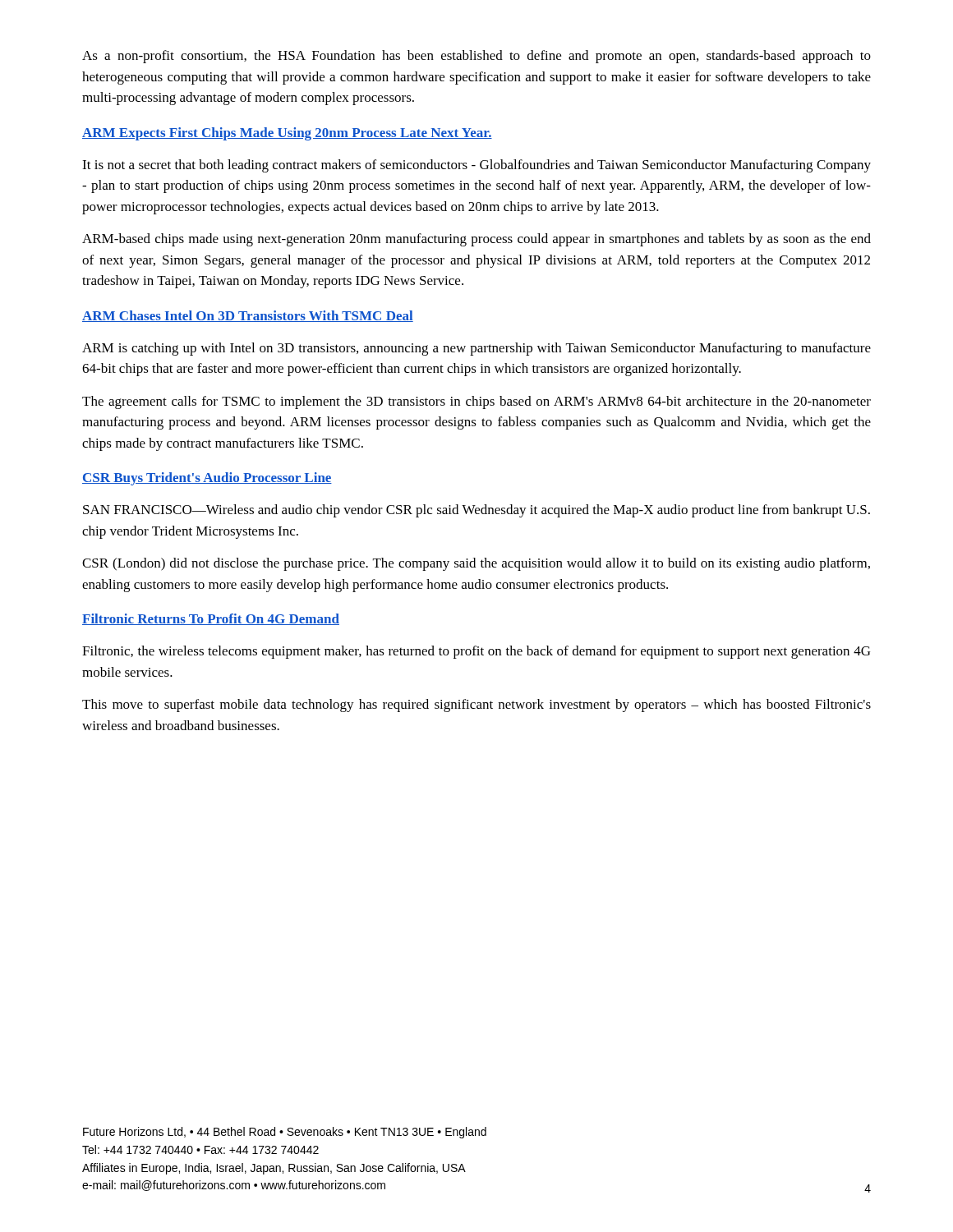This screenshot has height=1232, width=953.
Task: Where is the passage that starts "CSR (London) did not disclose the"?
Action: (x=476, y=574)
